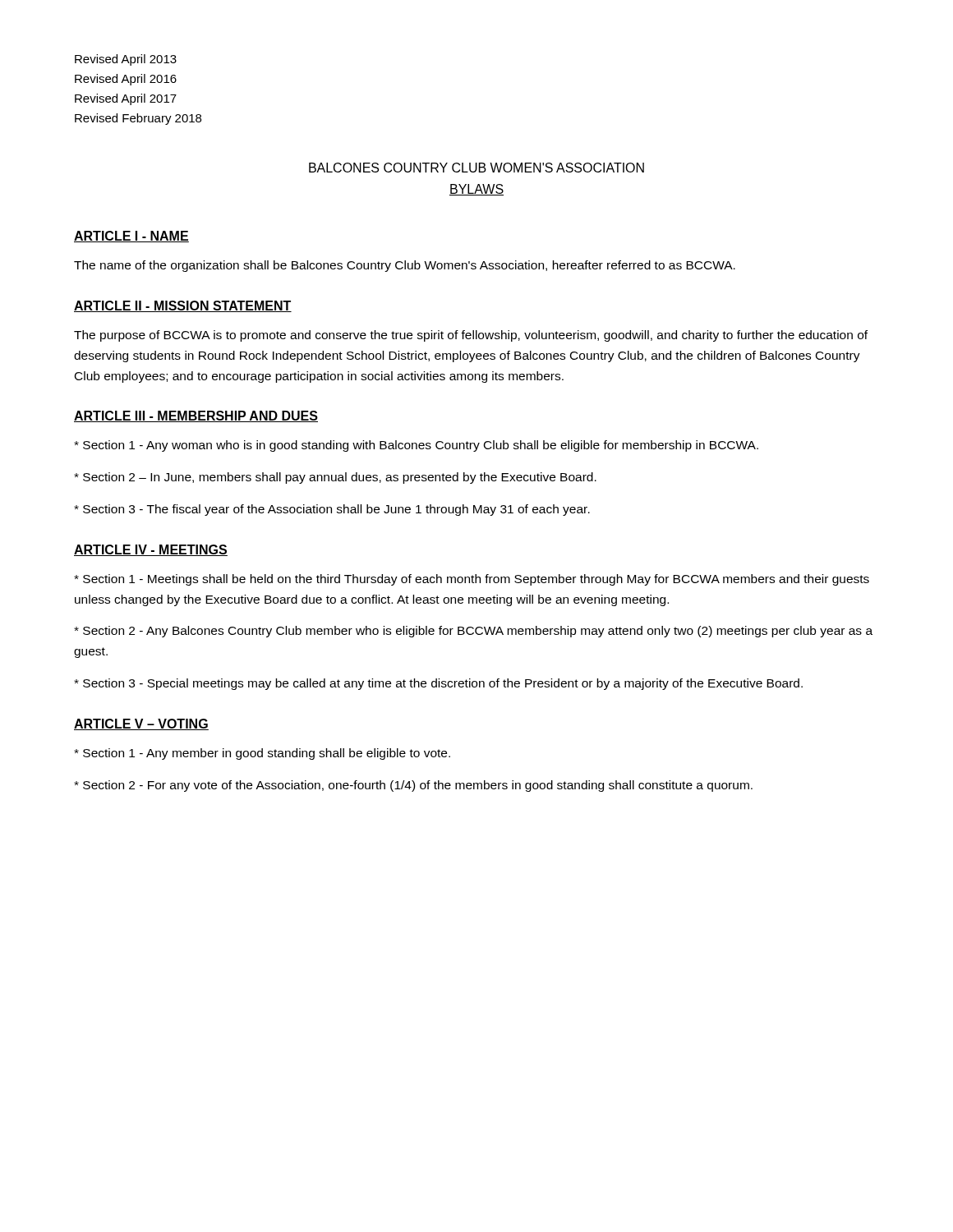This screenshot has height=1232, width=953.
Task: Point to the region starting "Section 3 - Special meetings may"
Action: tap(439, 683)
